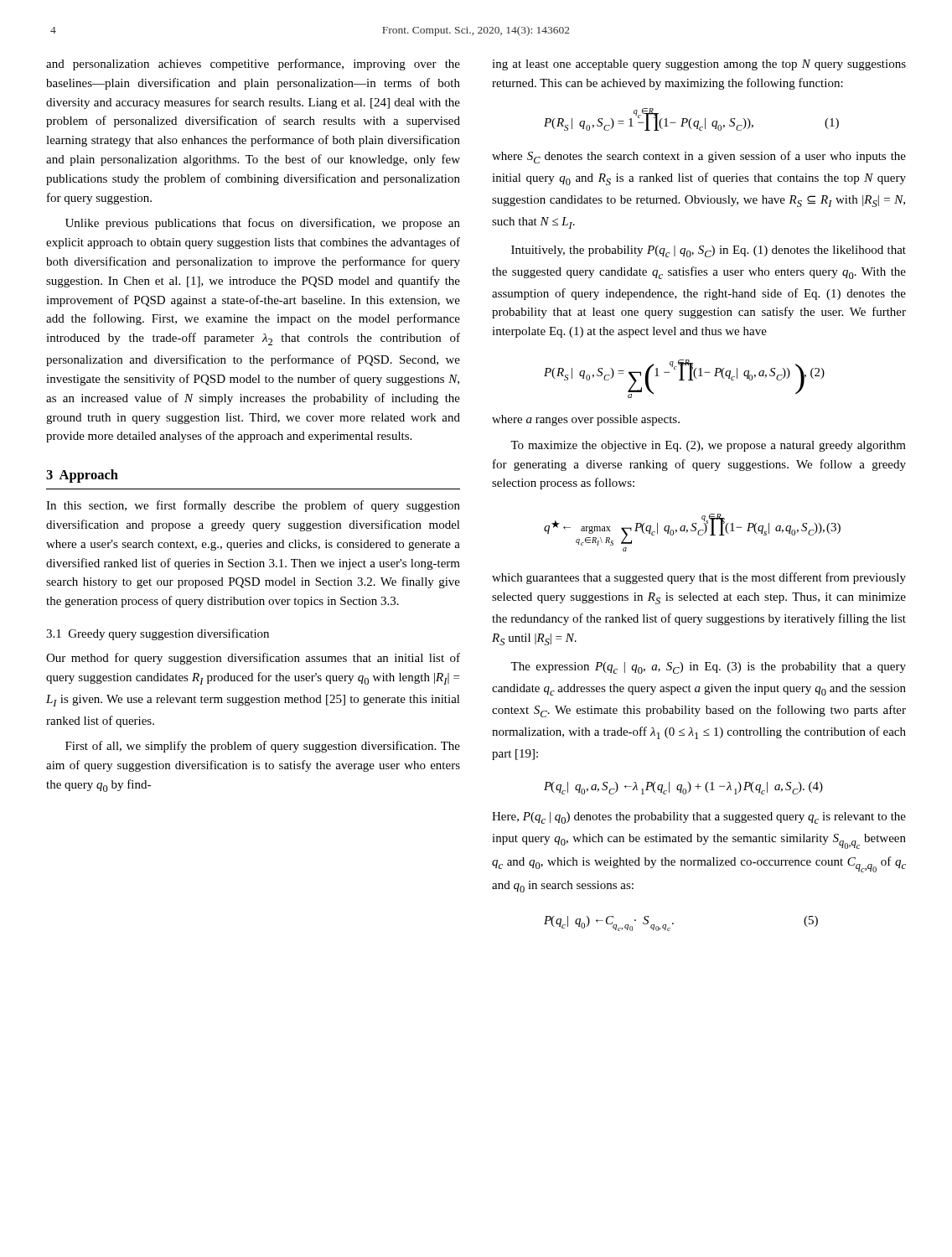Point to the block beginning "In this section, we first formally describe the"

253,554
